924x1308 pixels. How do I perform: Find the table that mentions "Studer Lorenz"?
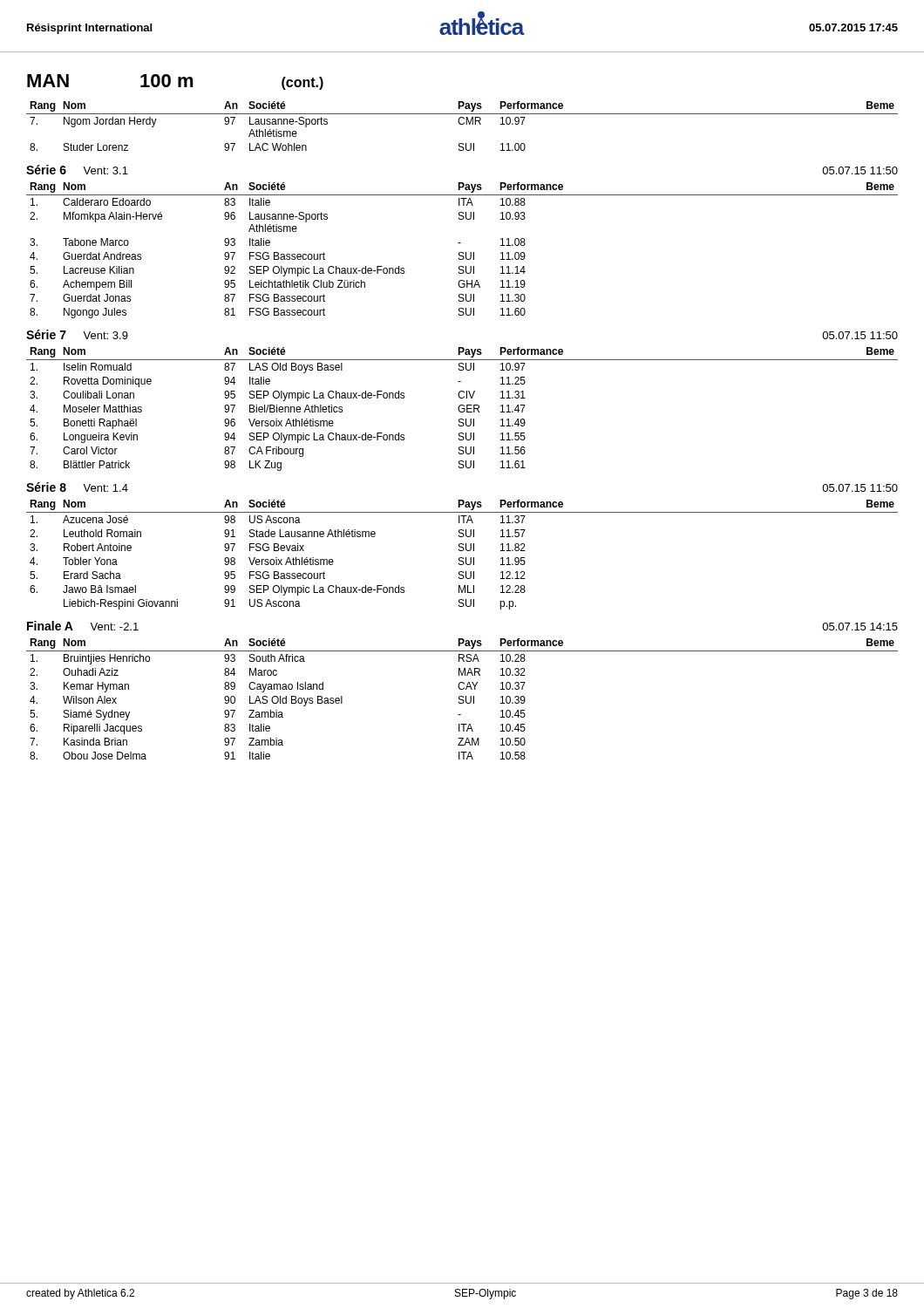click(x=462, y=126)
